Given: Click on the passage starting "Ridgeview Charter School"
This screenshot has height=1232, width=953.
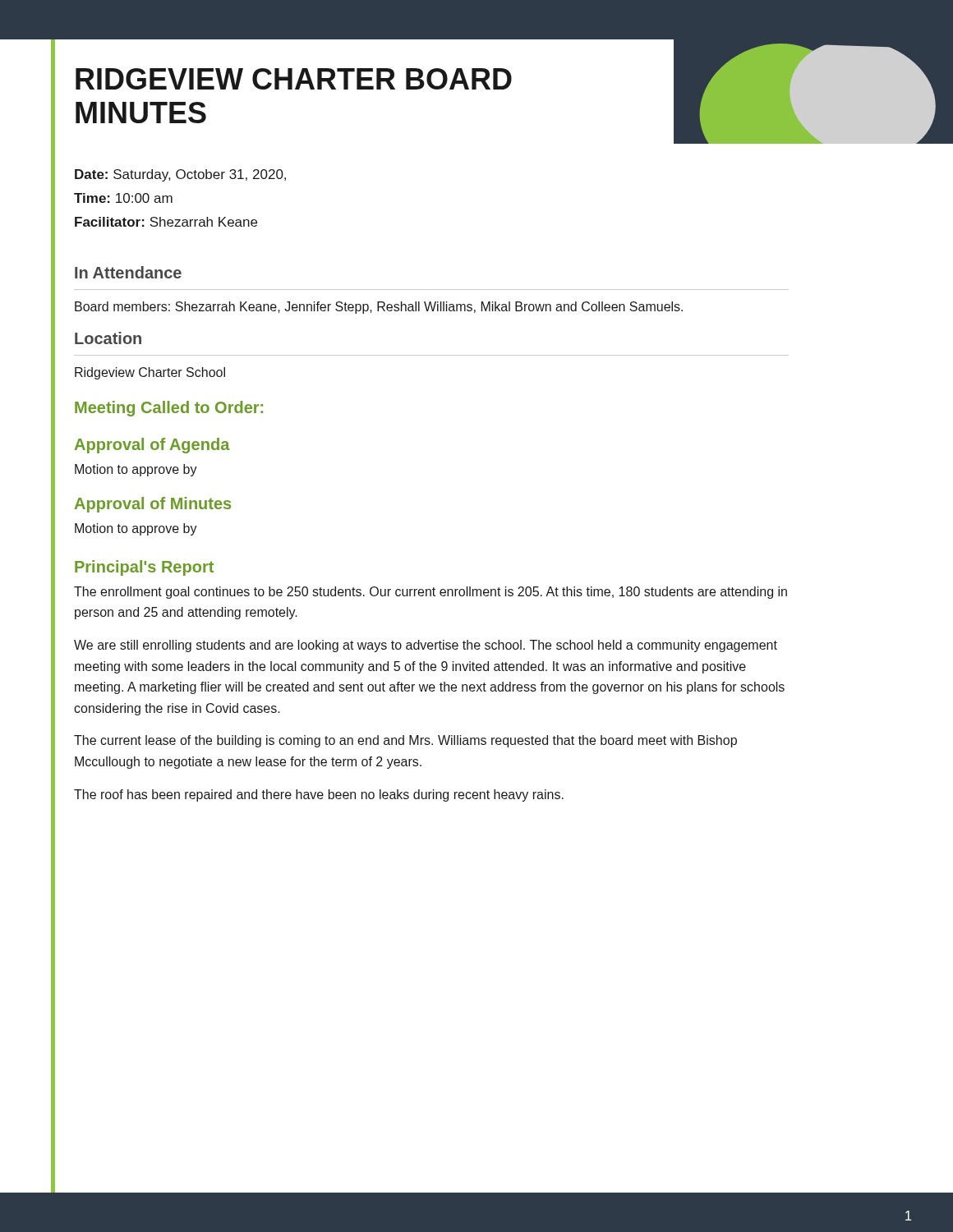Looking at the screenshot, I should (150, 372).
